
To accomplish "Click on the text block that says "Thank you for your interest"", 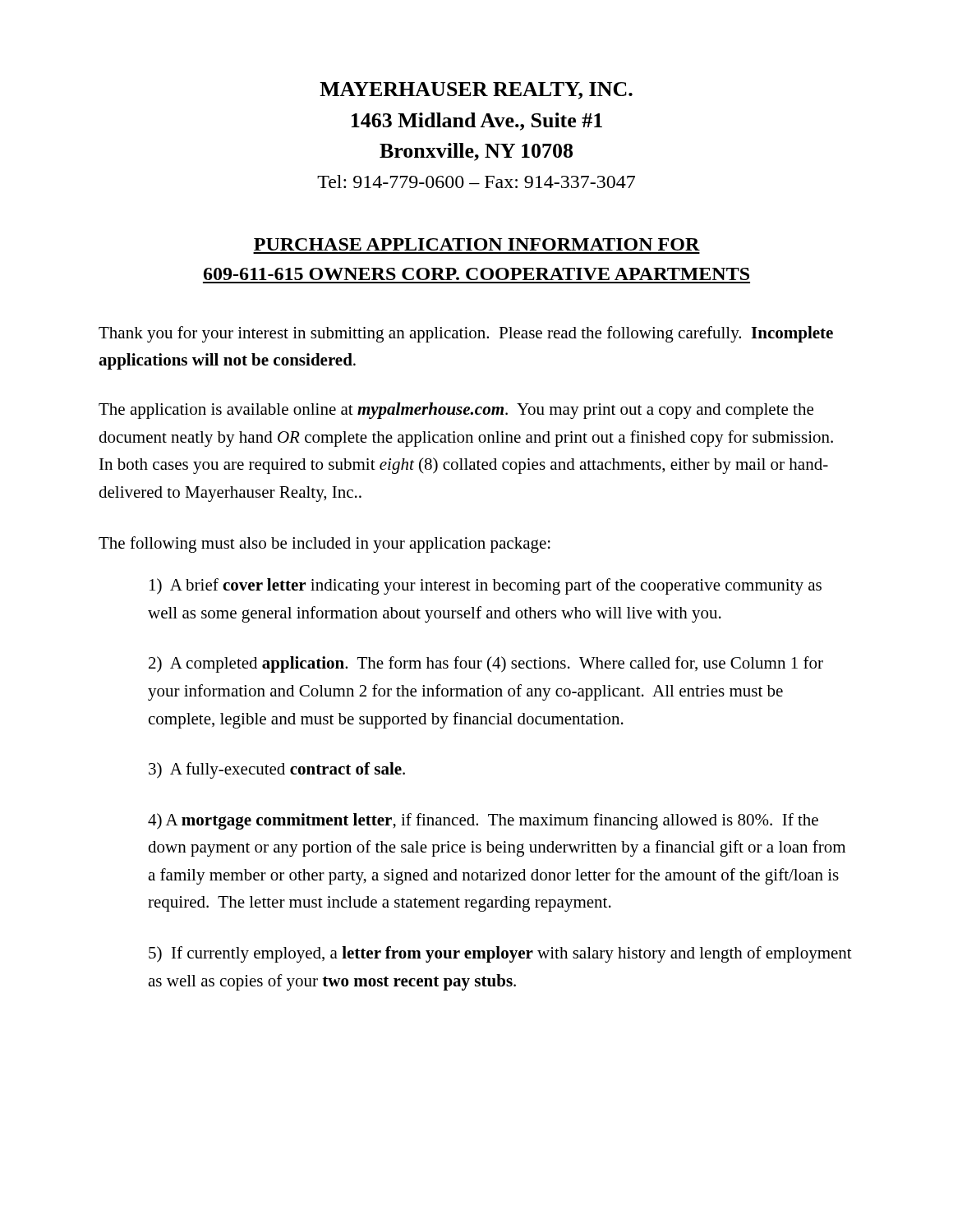I will [x=466, y=346].
